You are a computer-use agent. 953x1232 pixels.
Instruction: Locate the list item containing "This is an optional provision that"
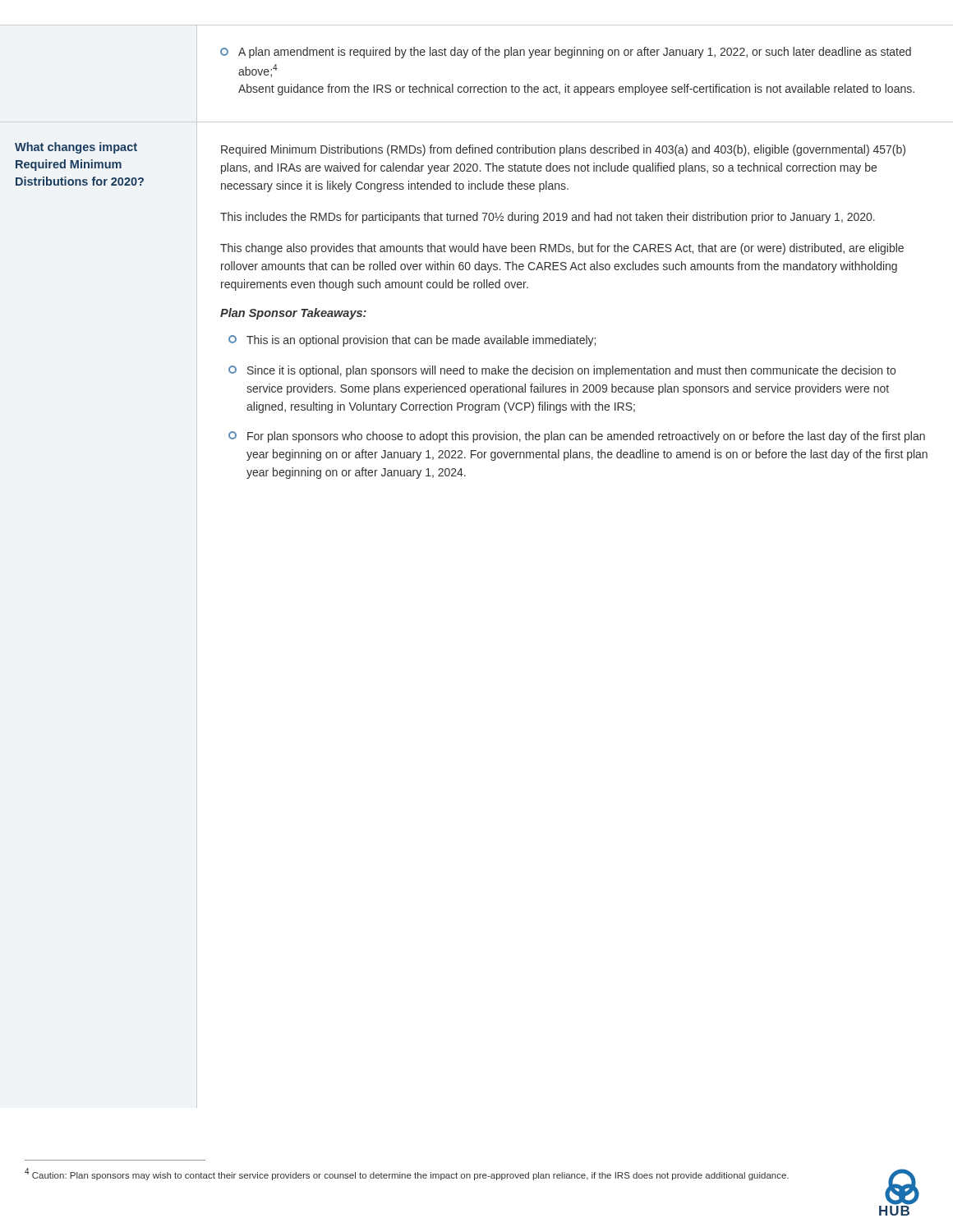578,340
